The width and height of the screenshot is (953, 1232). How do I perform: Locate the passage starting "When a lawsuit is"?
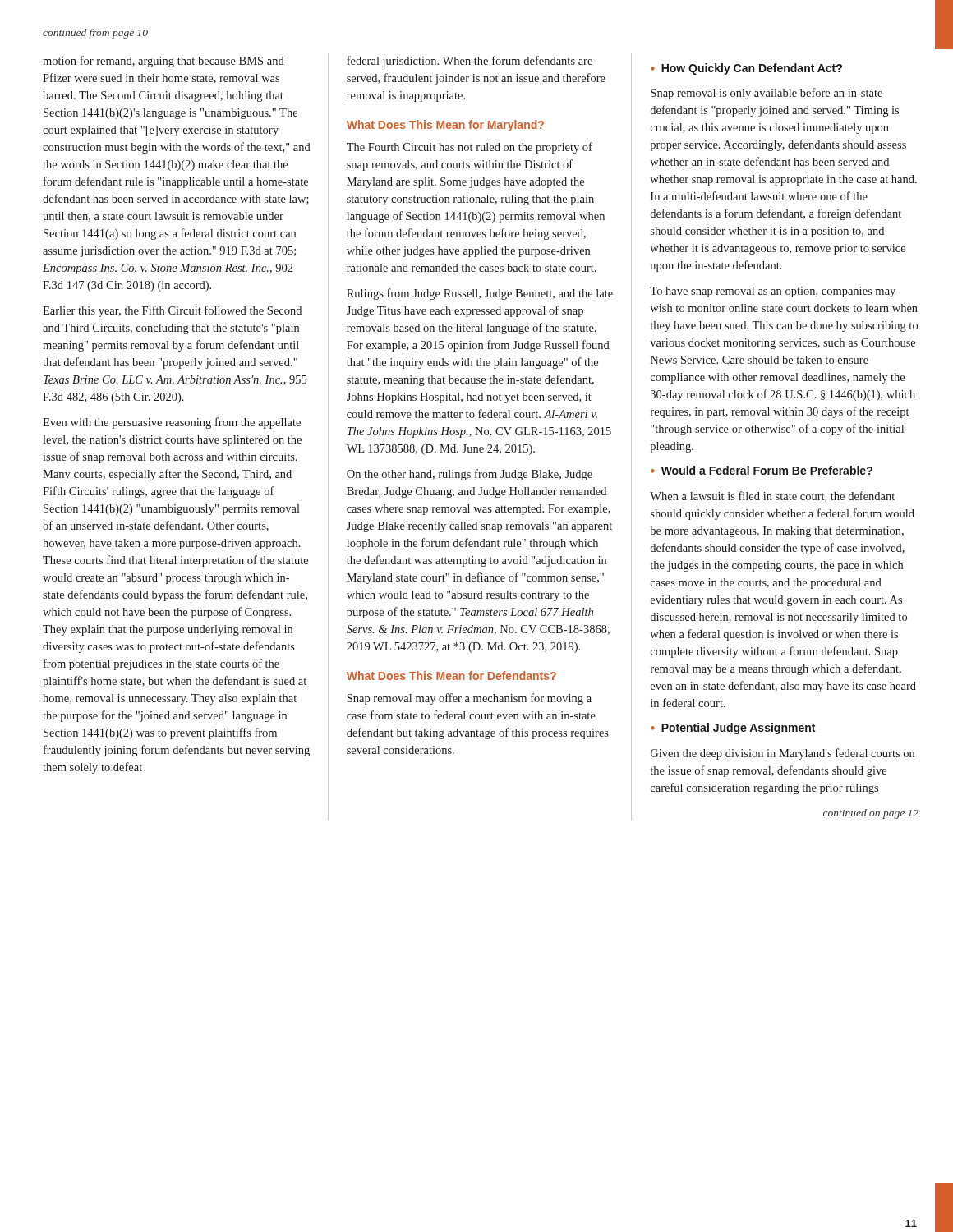(784, 600)
